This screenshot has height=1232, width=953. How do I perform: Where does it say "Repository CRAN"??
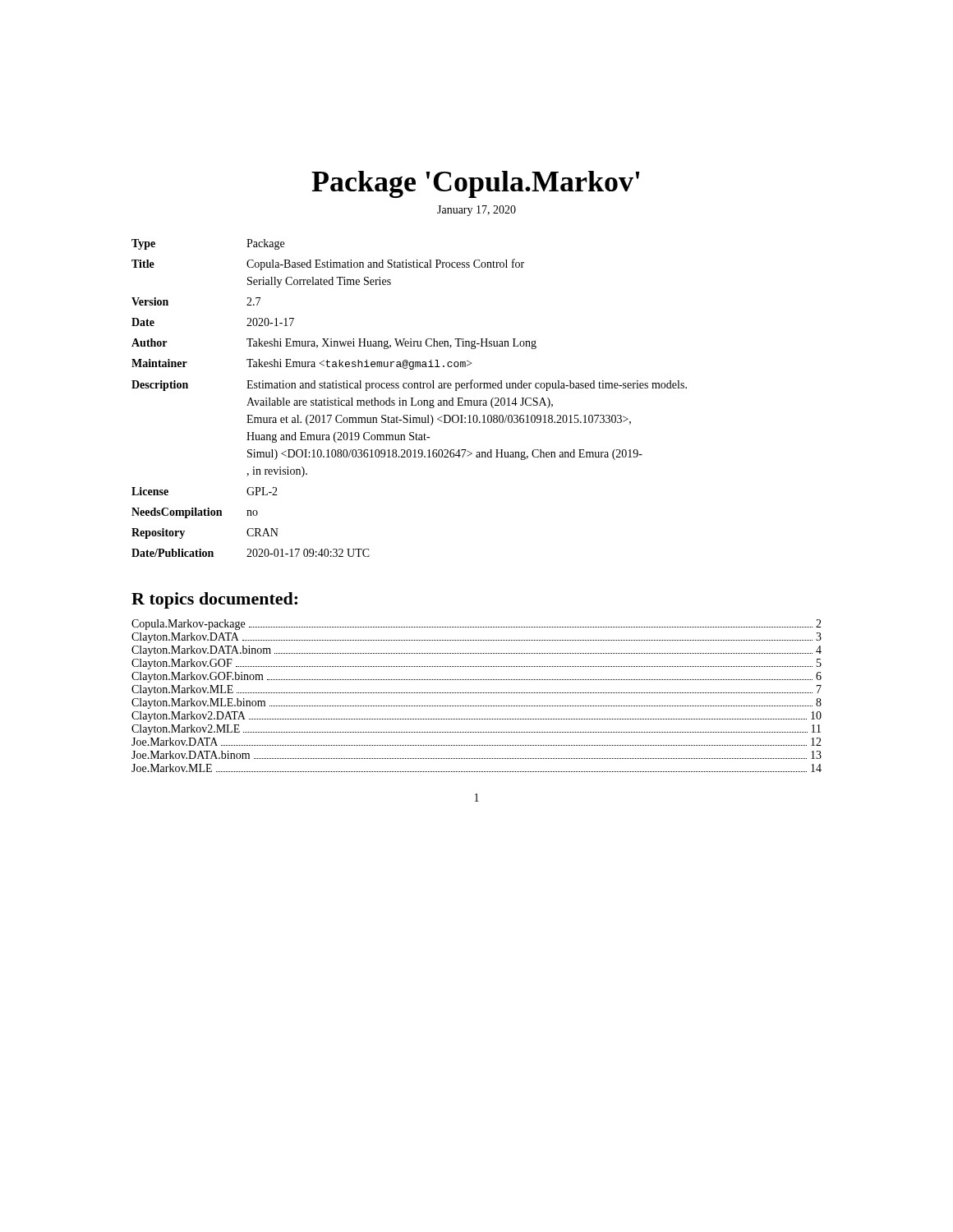(x=163, y=533)
